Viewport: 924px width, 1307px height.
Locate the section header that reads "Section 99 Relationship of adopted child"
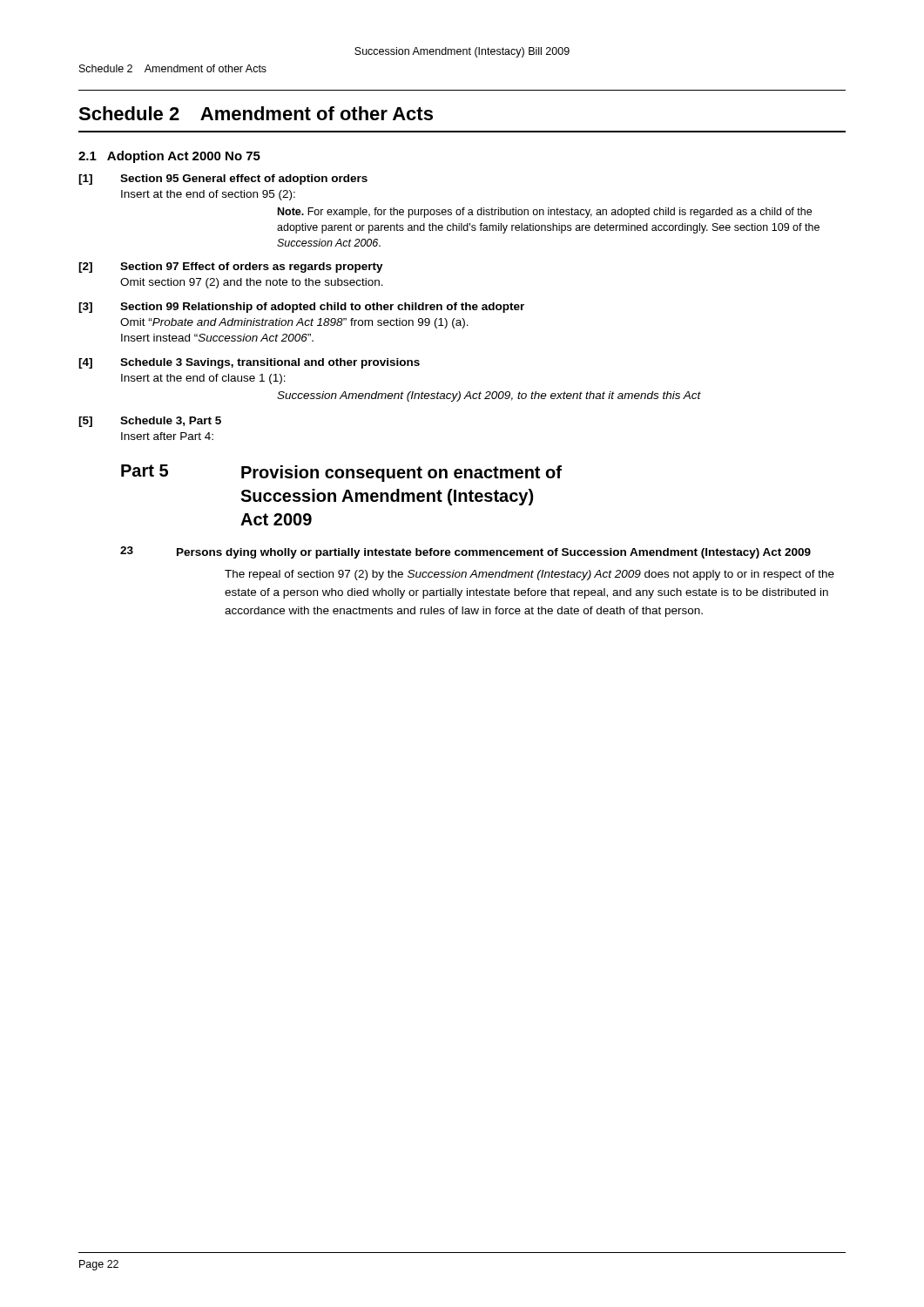(322, 307)
